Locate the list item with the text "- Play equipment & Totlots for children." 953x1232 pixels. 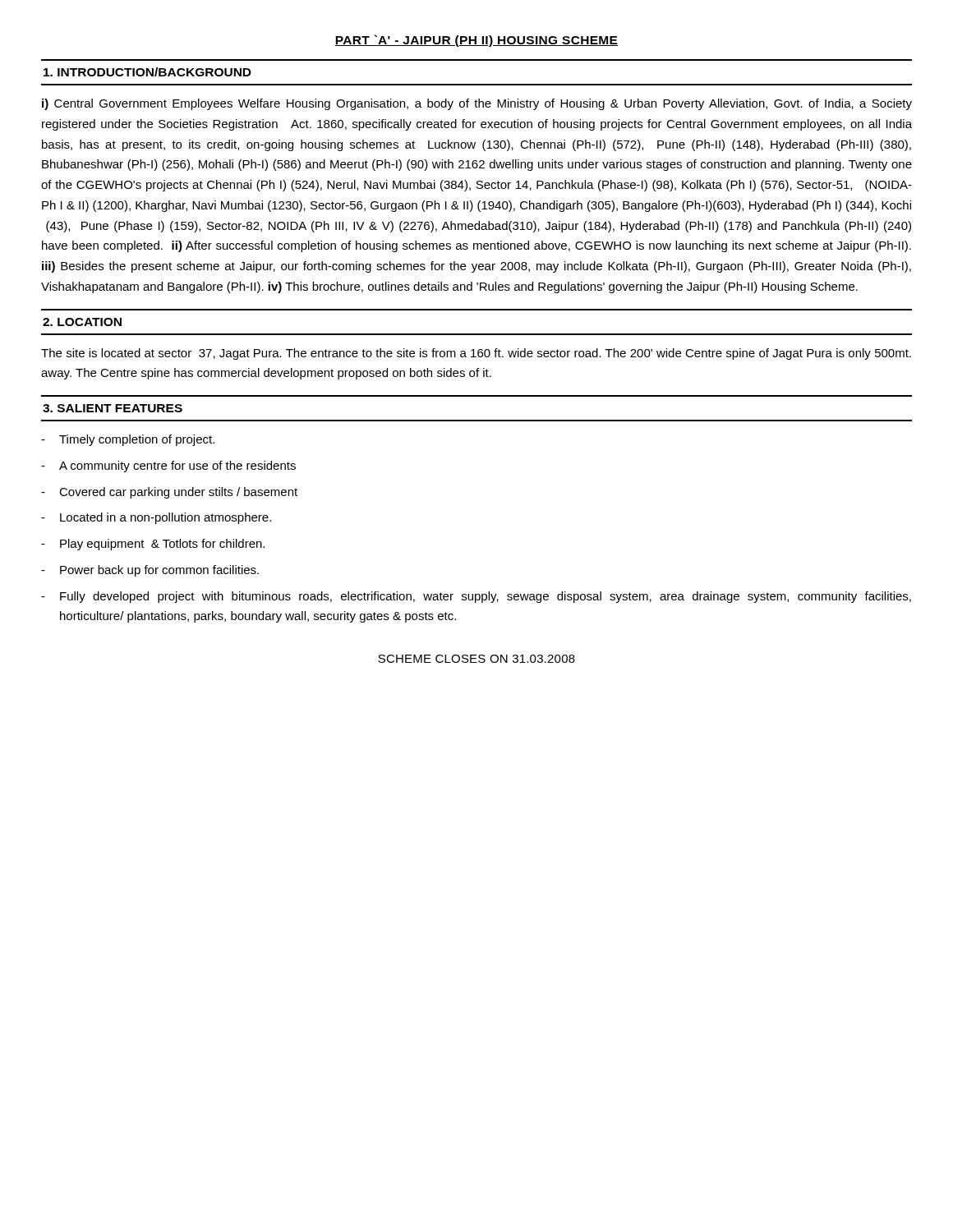(x=153, y=545)
